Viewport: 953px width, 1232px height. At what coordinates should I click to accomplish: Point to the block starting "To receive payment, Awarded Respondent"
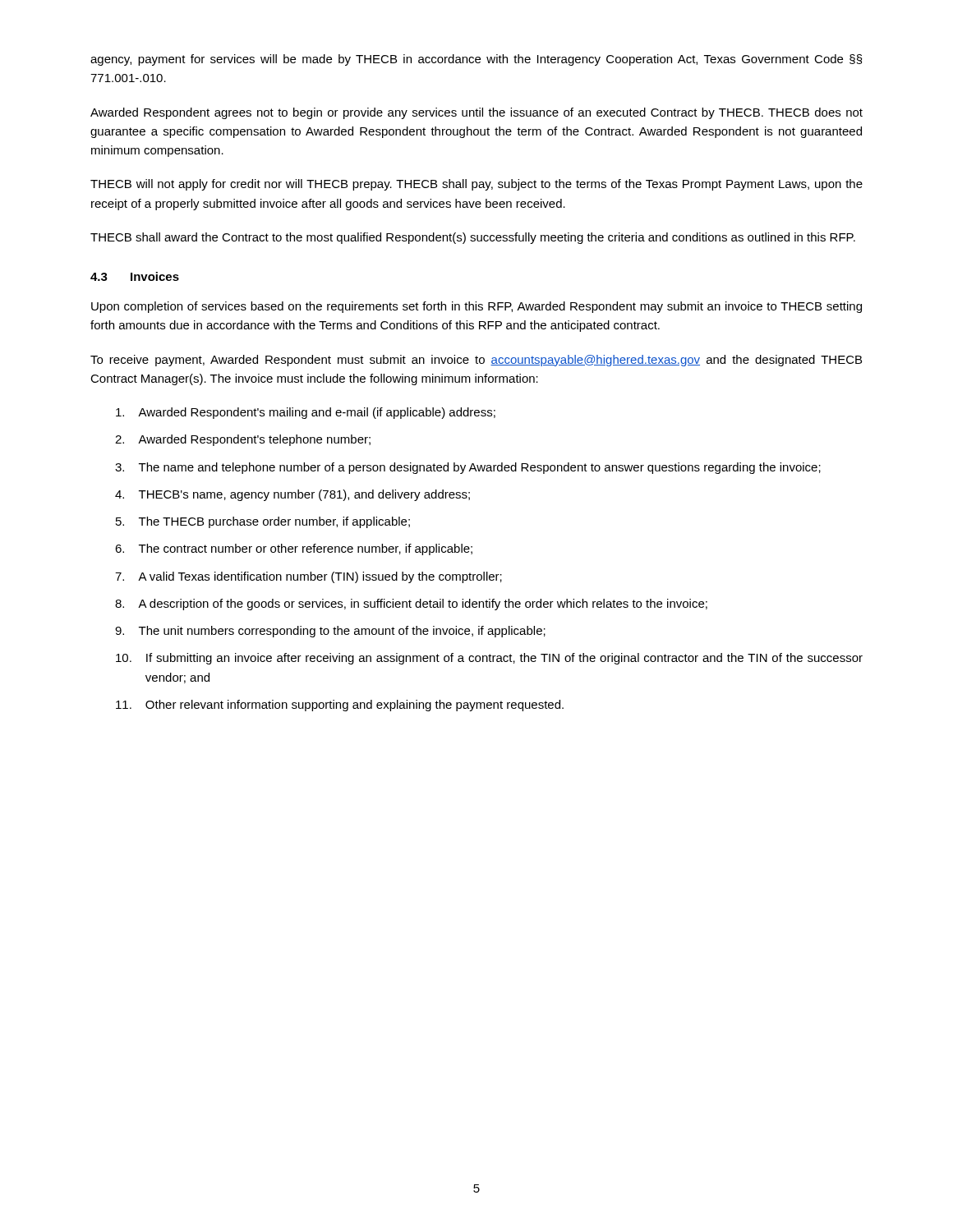pyautogui.click(x=476, y=368)
